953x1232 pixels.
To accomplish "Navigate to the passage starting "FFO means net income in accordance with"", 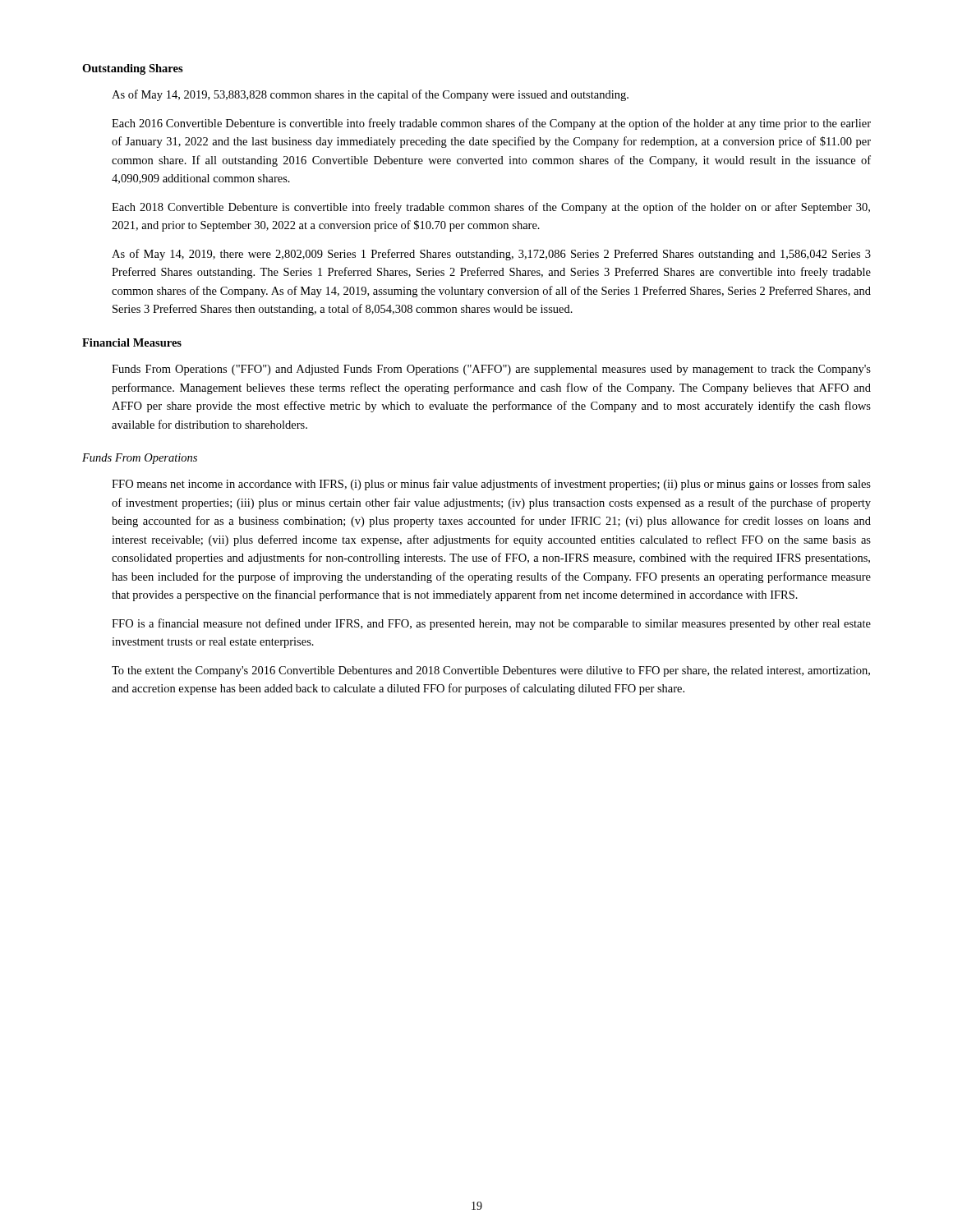I will (491, 539).
